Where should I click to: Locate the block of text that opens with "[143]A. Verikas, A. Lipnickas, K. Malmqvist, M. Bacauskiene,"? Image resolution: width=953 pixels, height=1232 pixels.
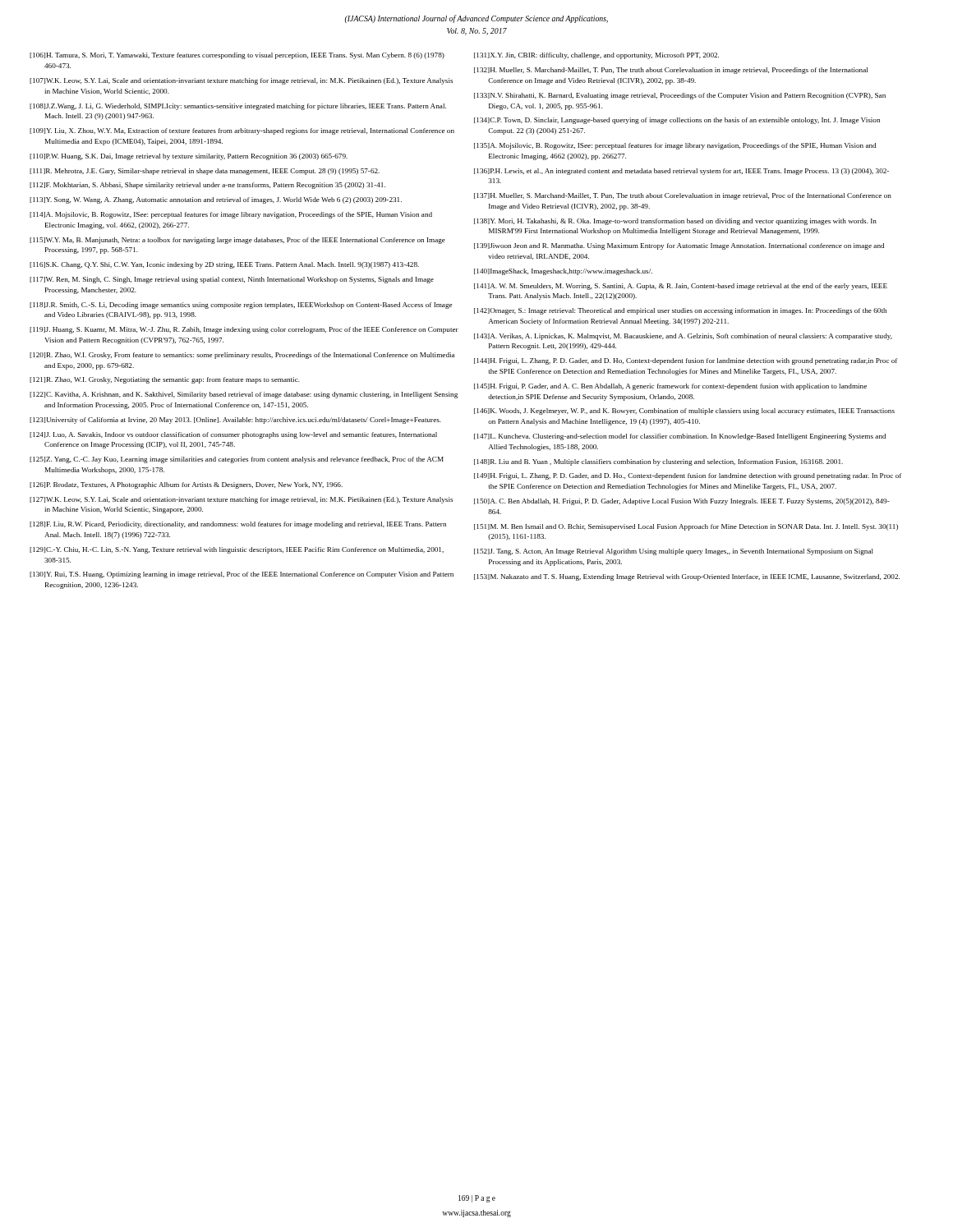pos(683,341)
